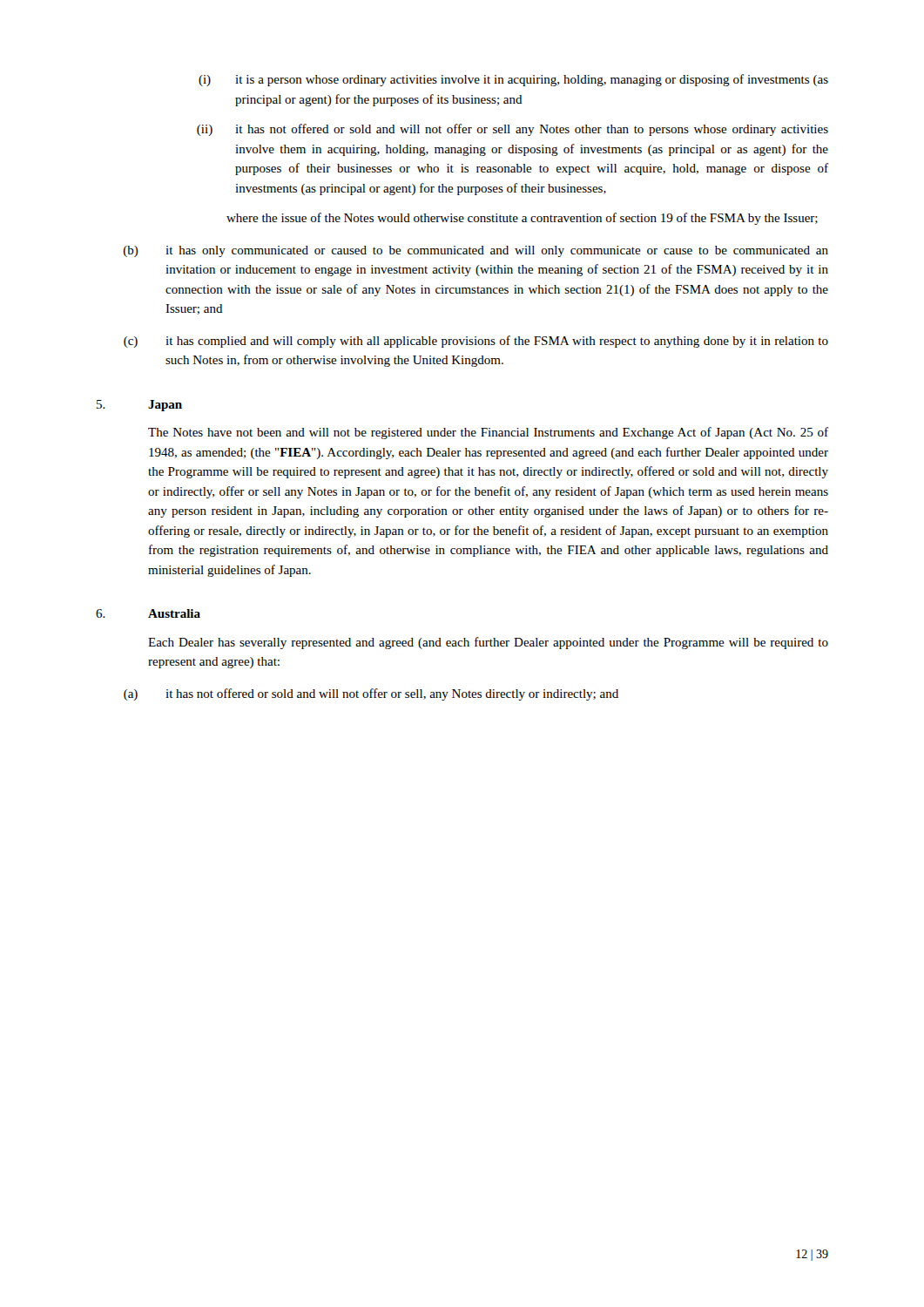Select the region starting "5. Japan"

pos(168,406)
